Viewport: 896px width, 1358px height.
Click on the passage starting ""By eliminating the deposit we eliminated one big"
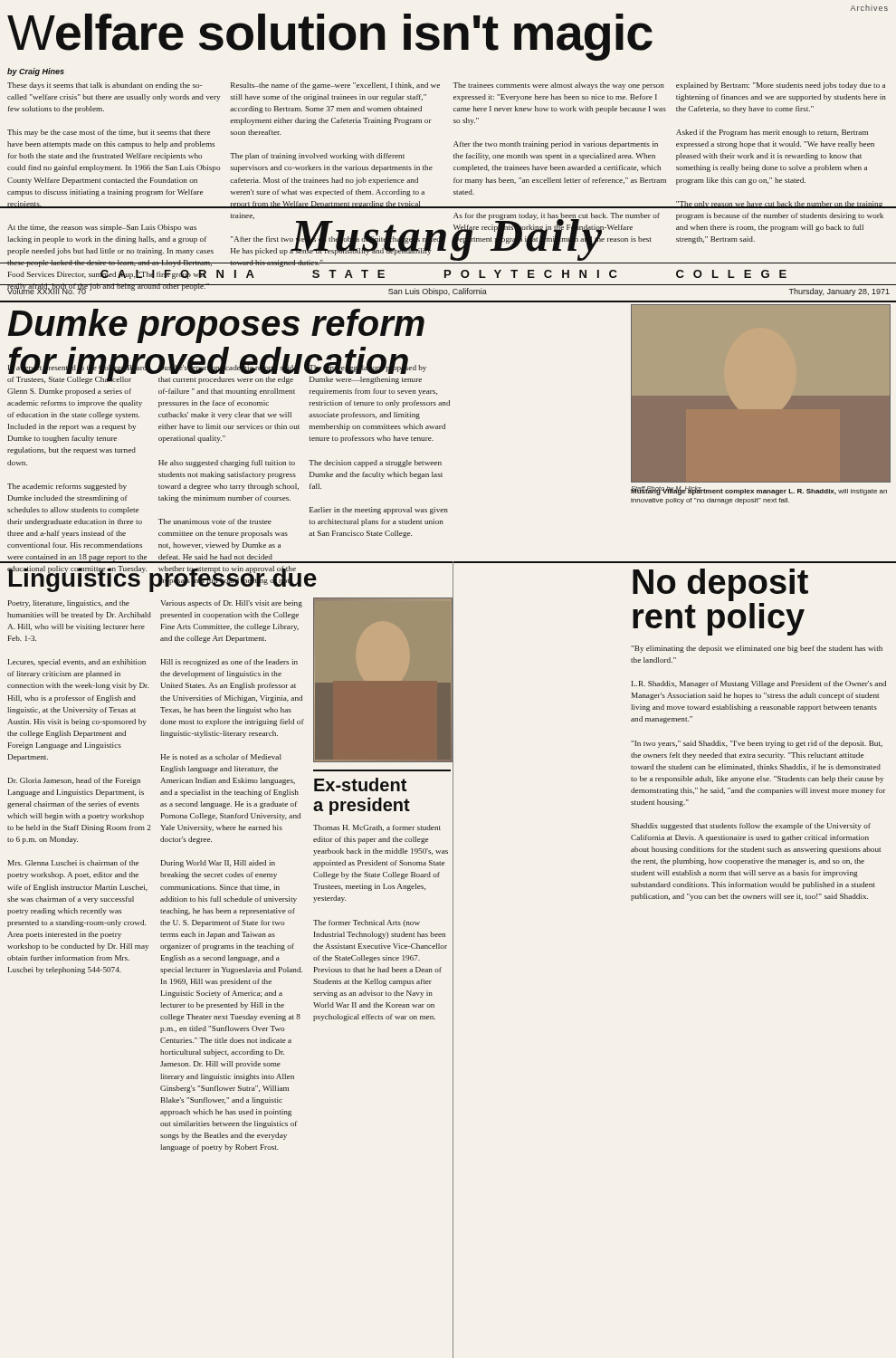pyautogui.click(x=759, y=772)
